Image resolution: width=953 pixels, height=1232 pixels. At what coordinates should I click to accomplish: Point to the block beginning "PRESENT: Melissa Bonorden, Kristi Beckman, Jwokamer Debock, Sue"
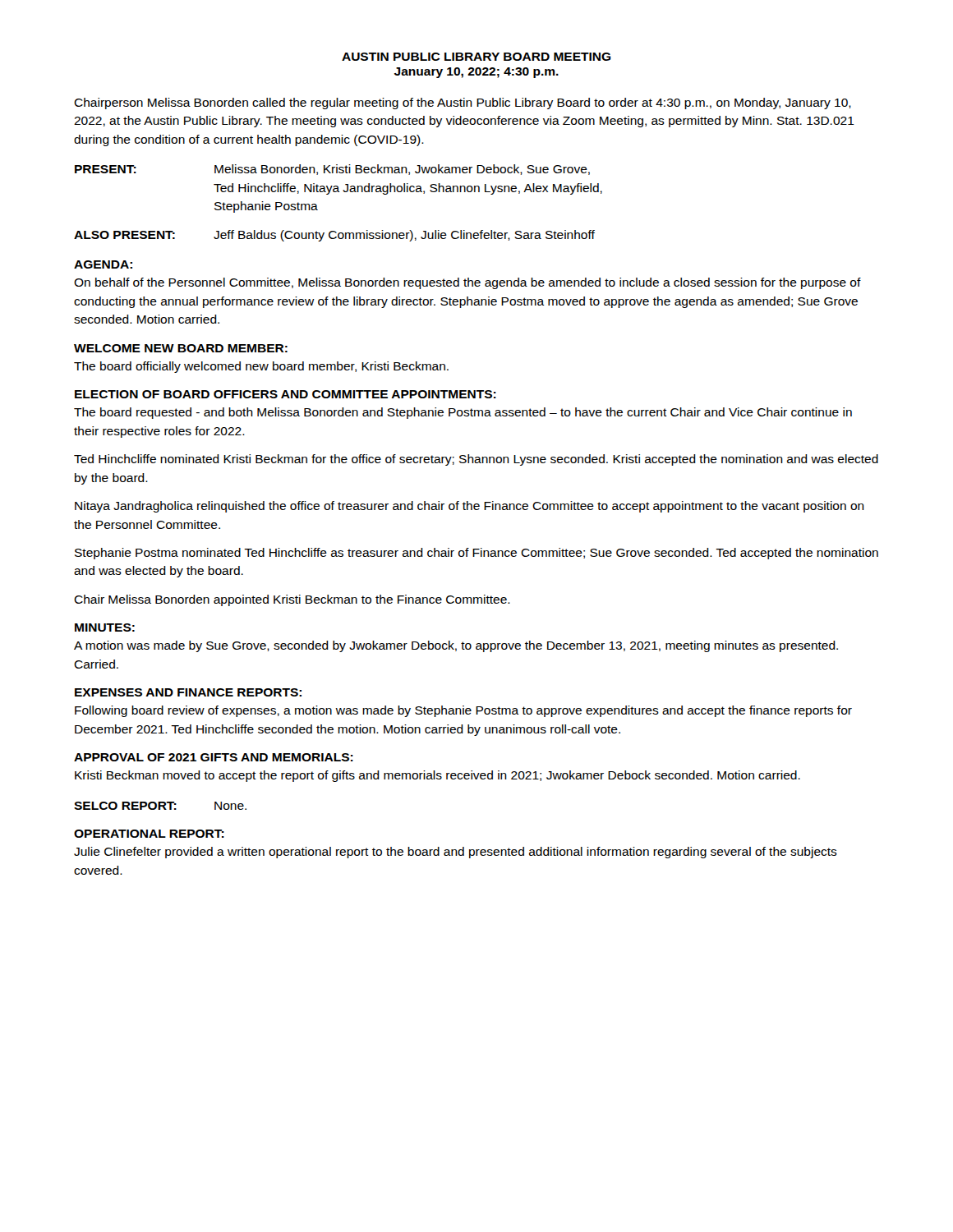[338, 188]
